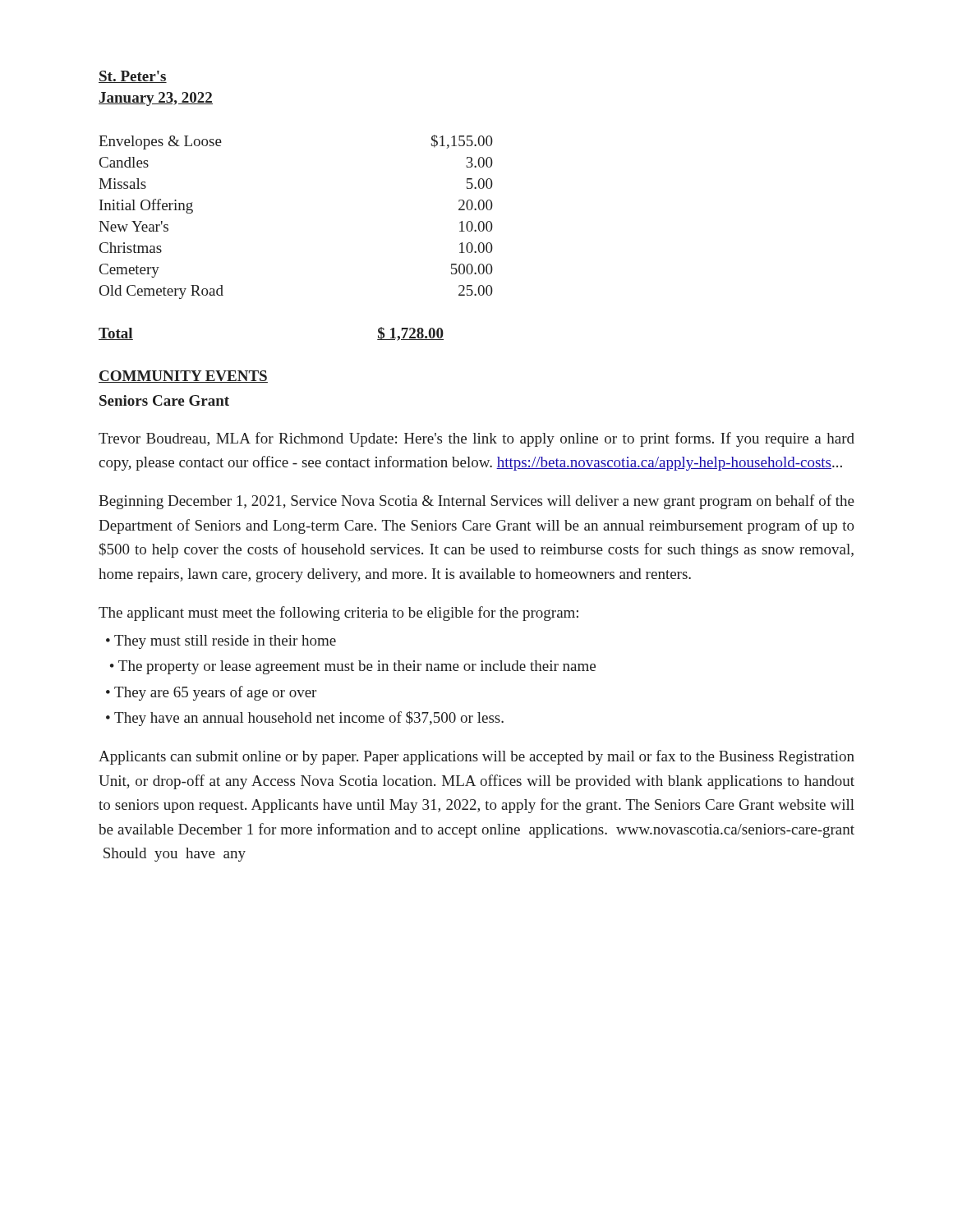Select the table that reads "Envelopes & Loose"
Screen dimensions: 1232x953
pyautogui.click(x=476, y=216)
